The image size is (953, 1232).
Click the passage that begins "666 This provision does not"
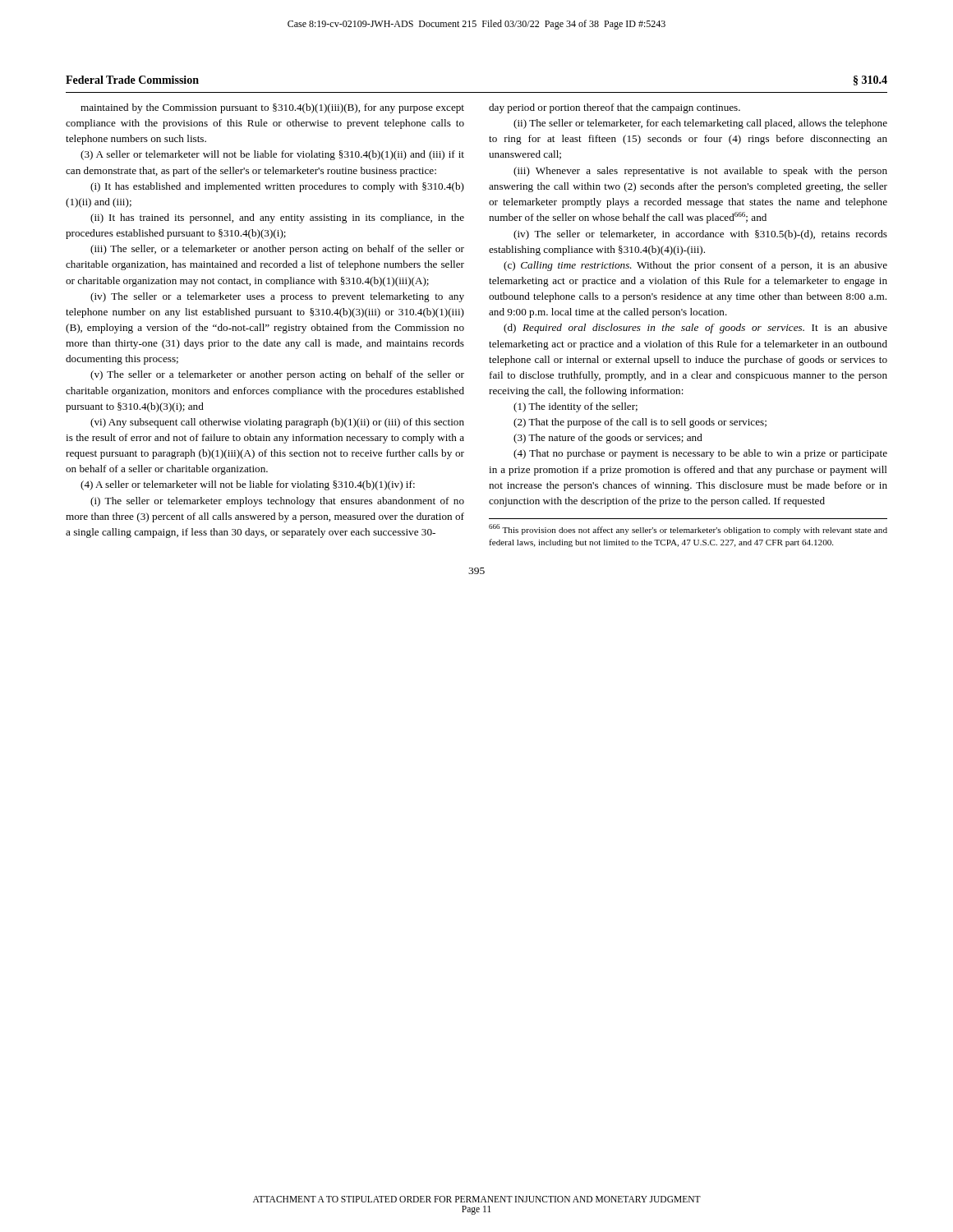(688, 535)
